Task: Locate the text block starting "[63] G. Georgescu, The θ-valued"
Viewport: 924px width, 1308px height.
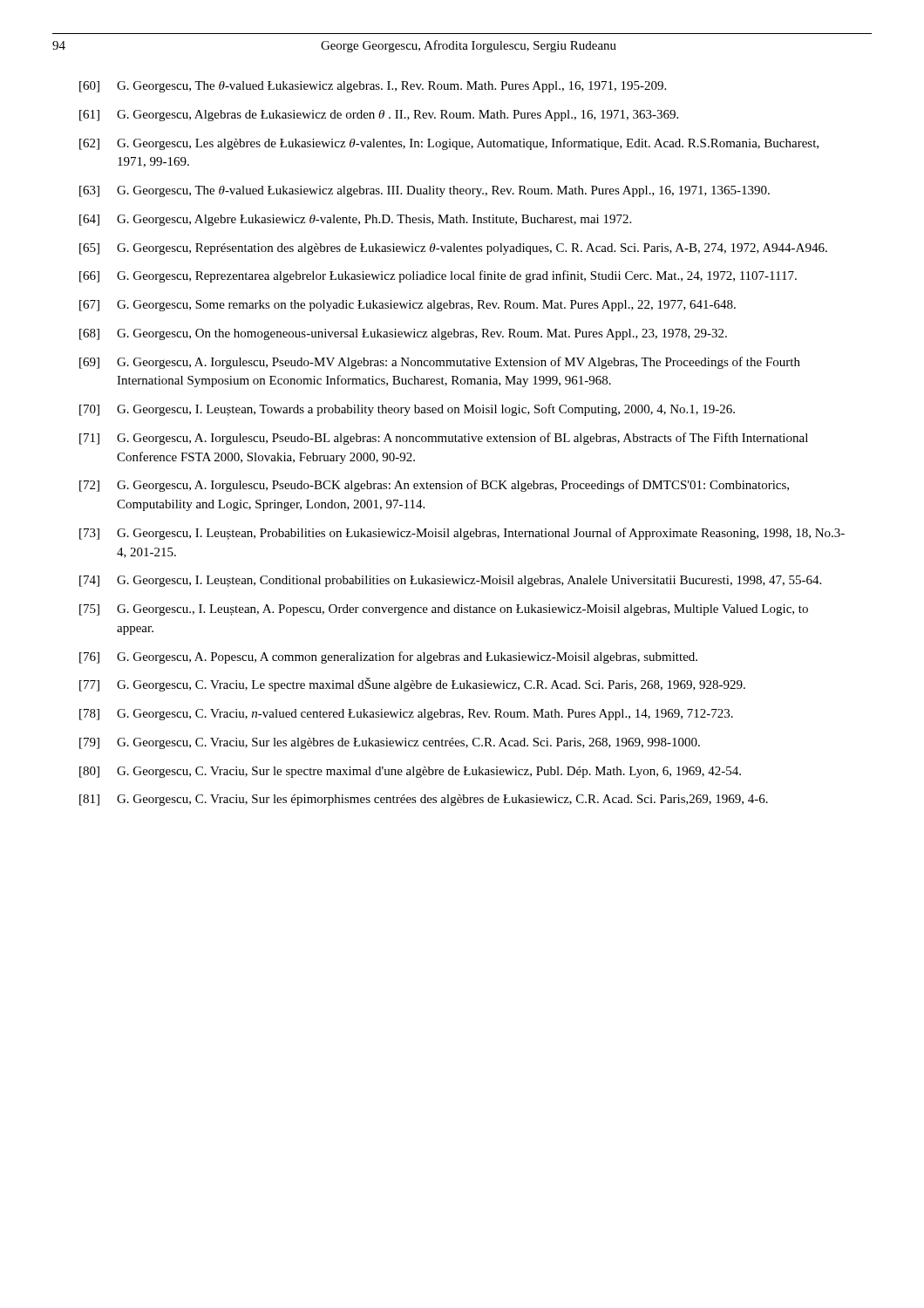Action: pyautogui.click(x=462, y=191)
